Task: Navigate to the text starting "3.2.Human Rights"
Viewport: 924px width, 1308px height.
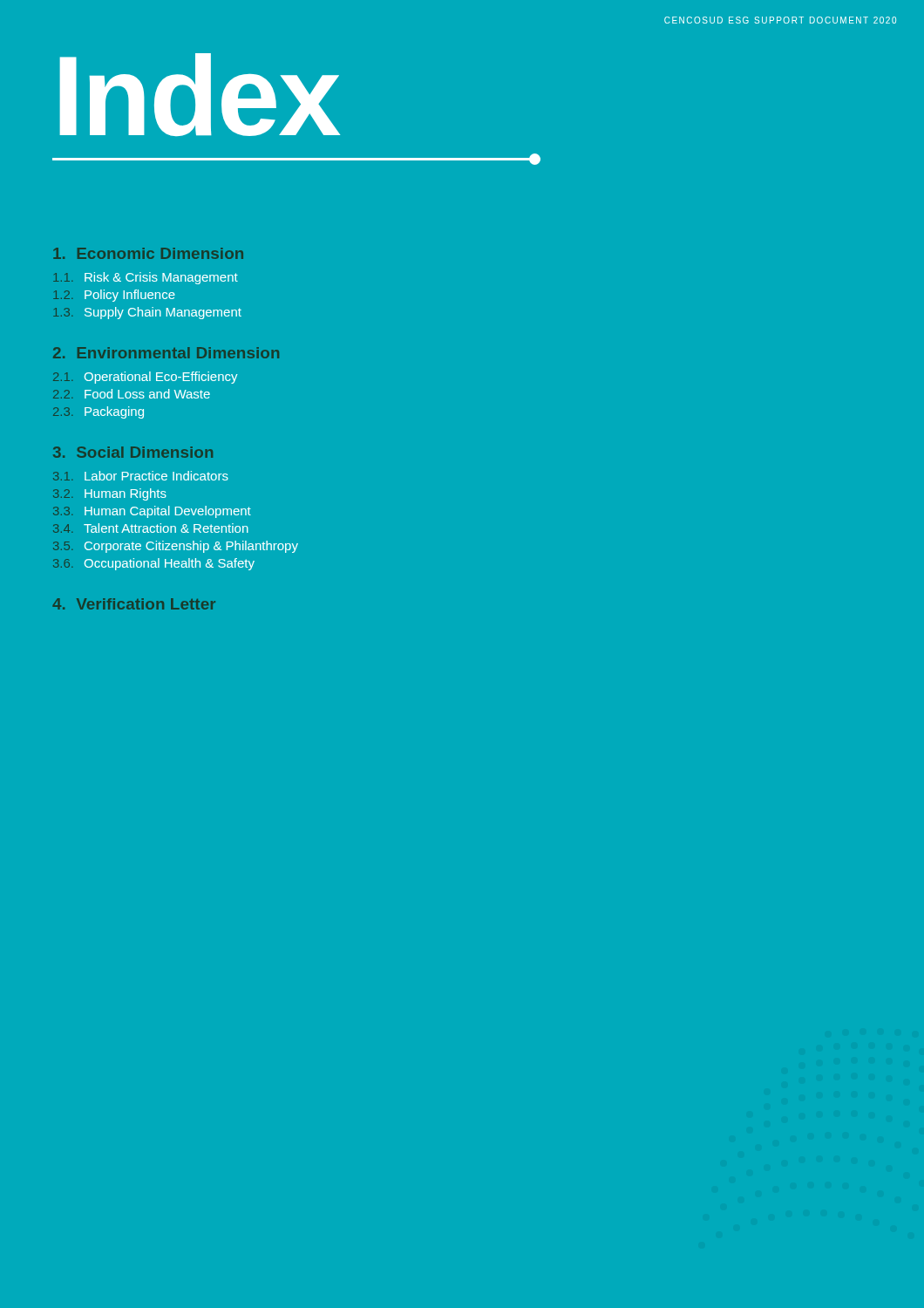Action: tap(109, 493)
